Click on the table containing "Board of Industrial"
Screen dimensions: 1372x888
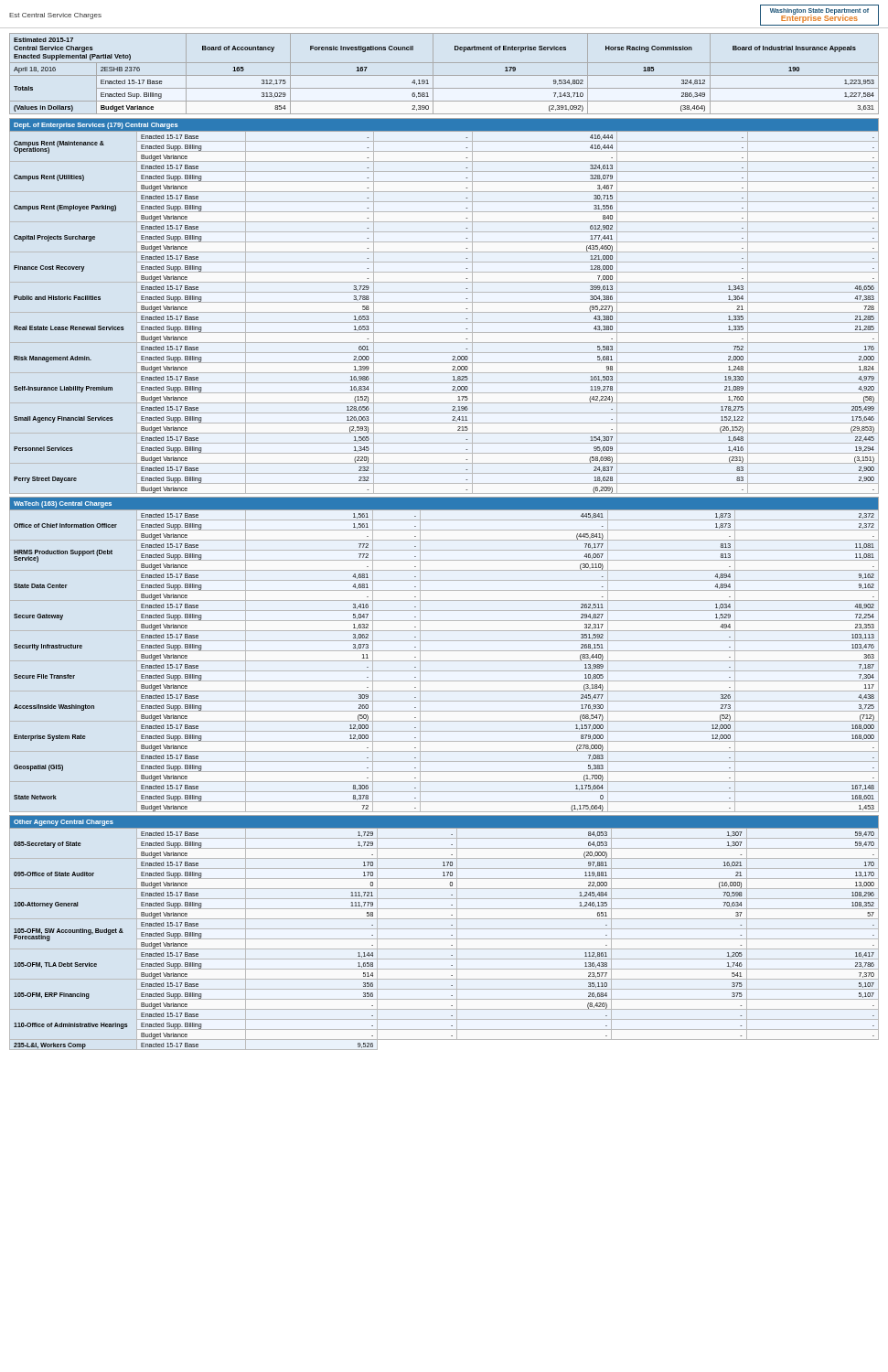[444, 74]
